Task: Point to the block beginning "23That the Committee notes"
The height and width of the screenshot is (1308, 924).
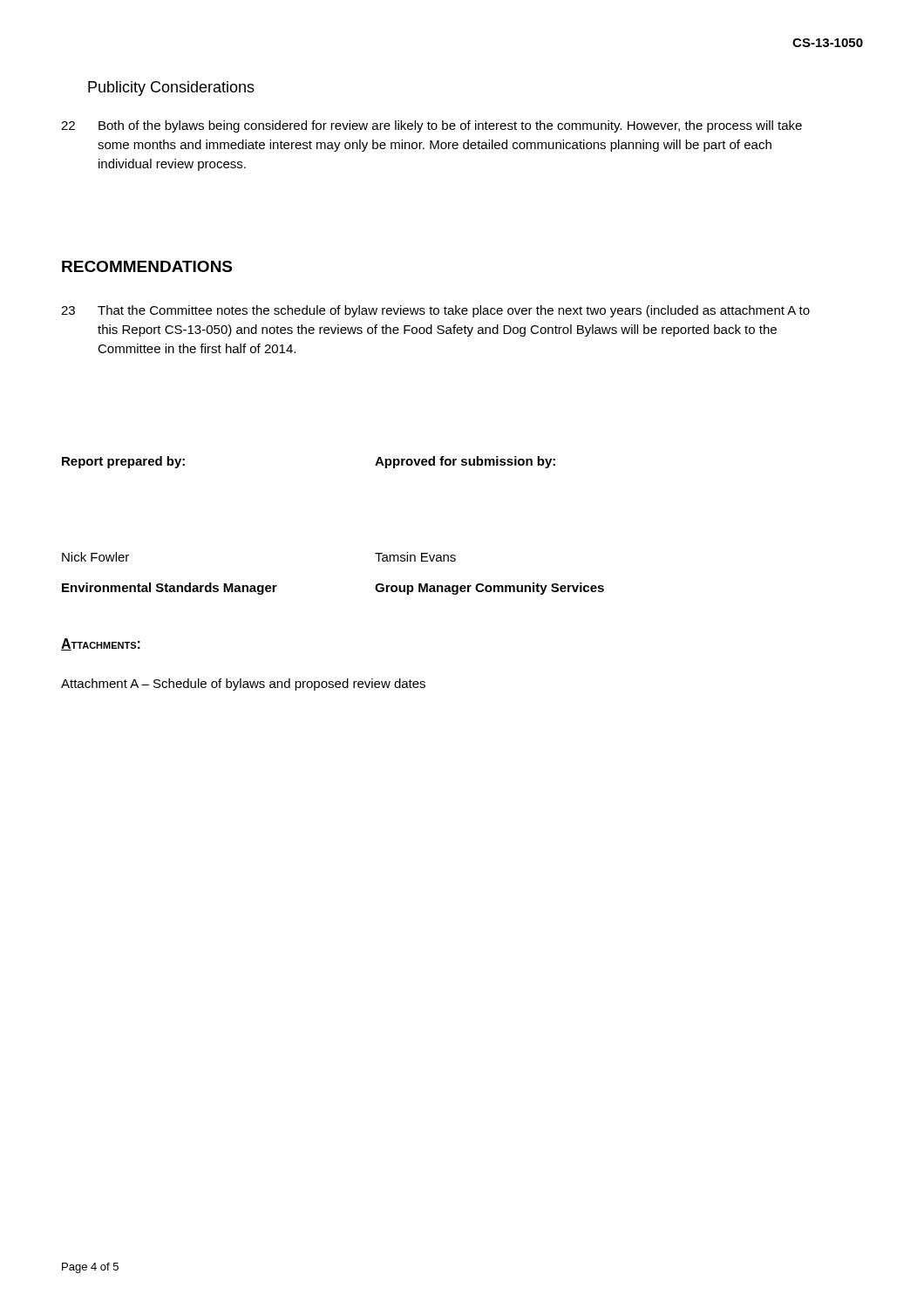Action: (440, 329)
